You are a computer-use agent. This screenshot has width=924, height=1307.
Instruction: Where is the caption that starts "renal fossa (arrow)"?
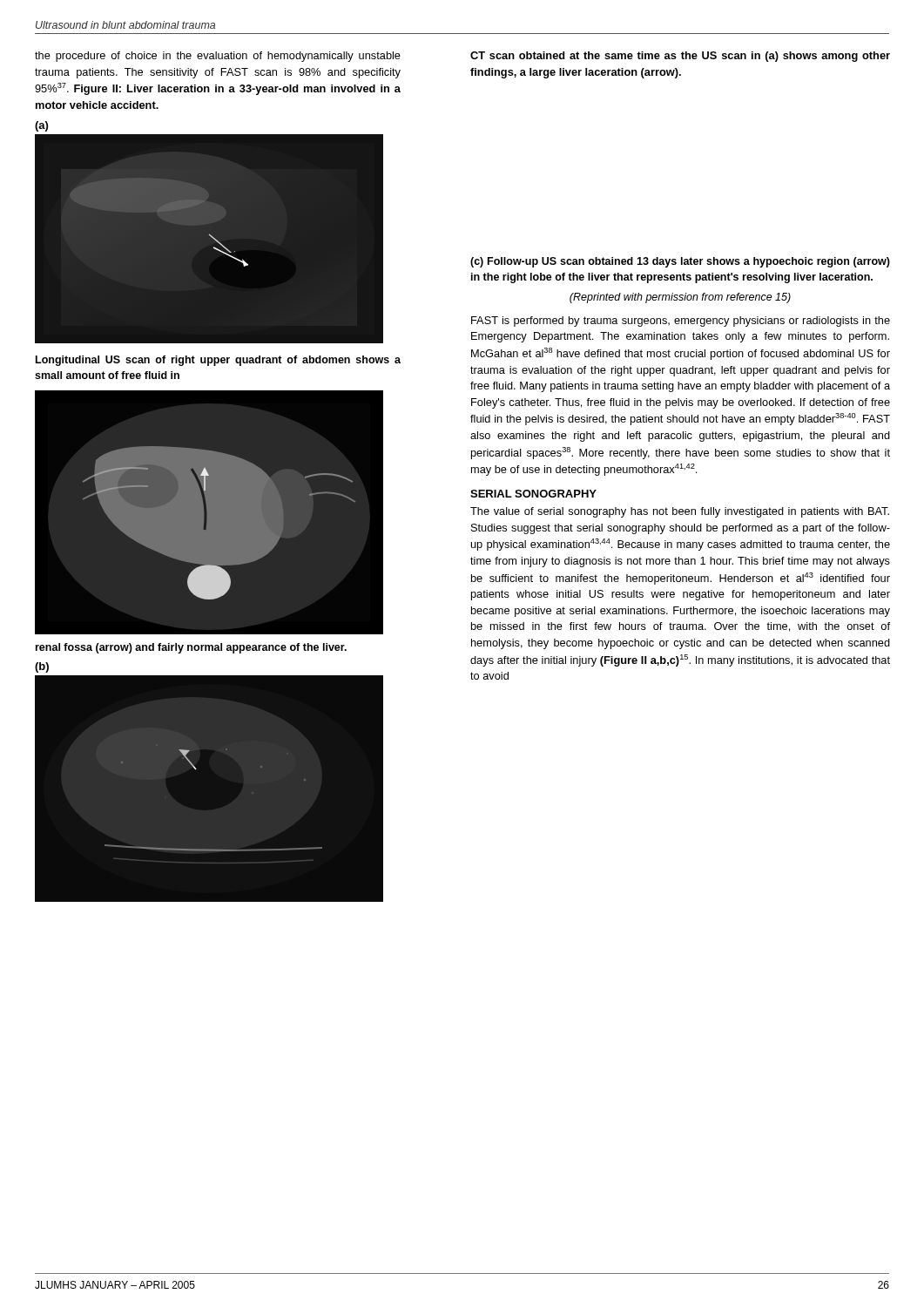[191, 648]
